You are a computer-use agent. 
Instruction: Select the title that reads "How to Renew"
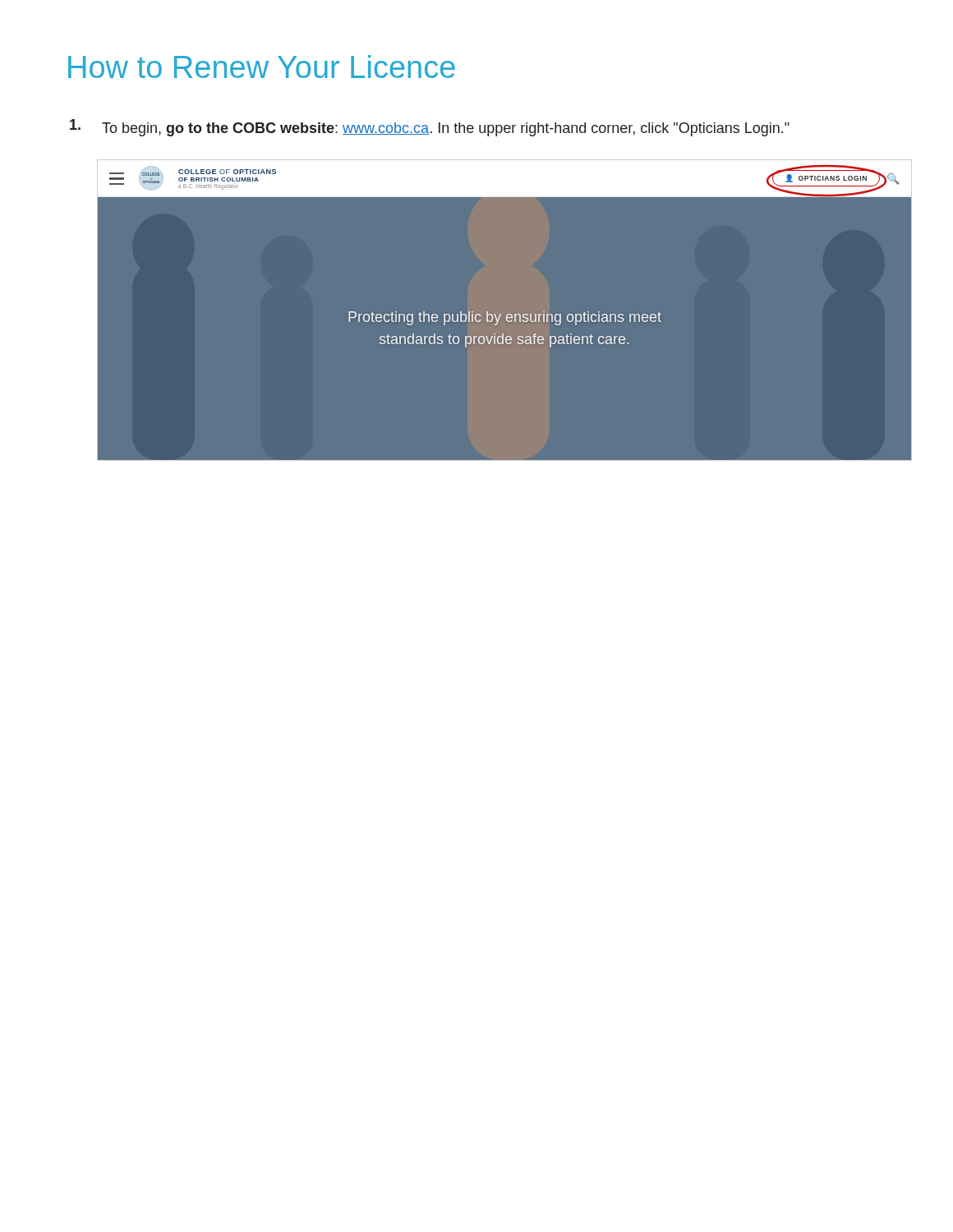261,67
